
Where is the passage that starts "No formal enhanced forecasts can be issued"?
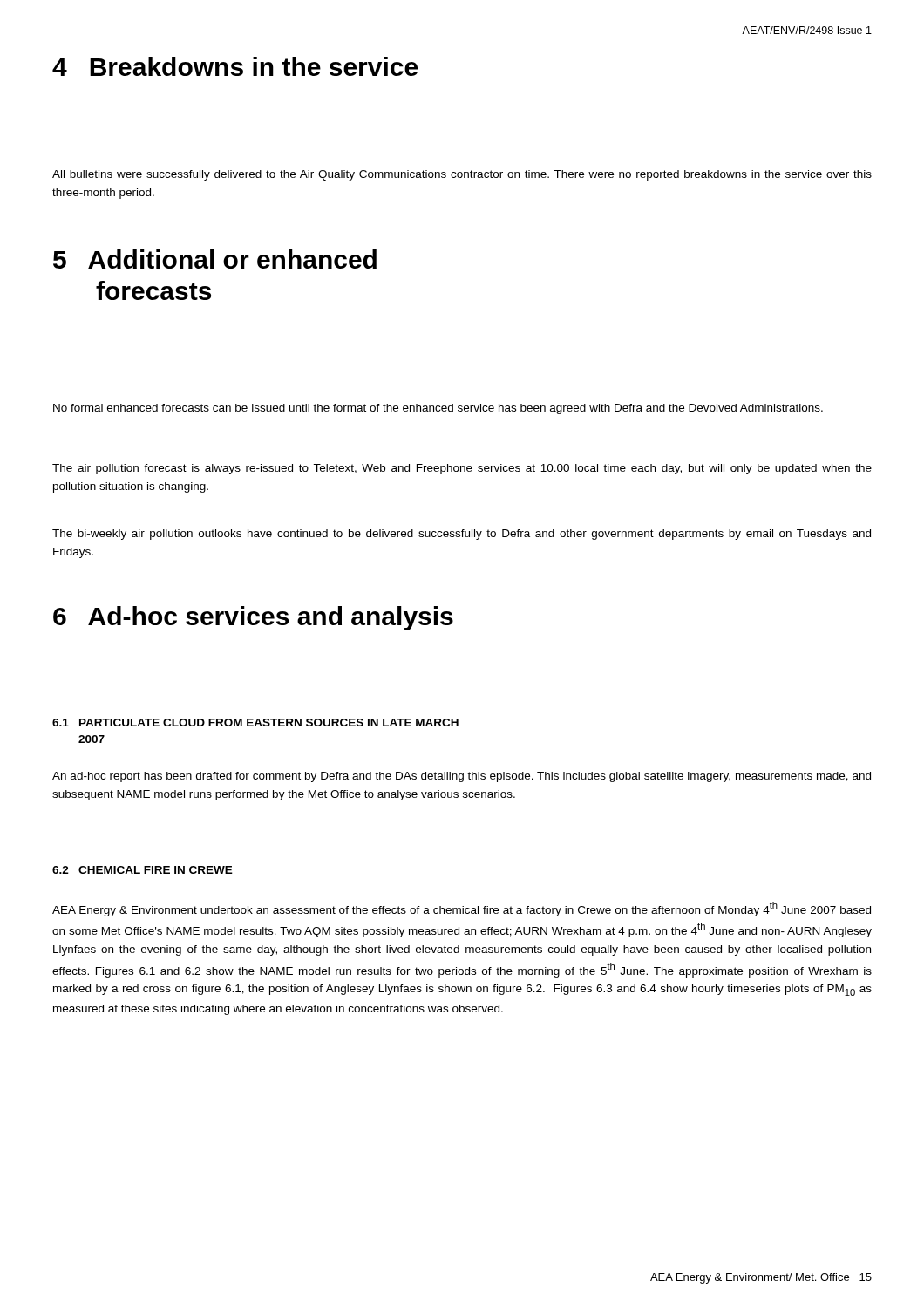438,408
